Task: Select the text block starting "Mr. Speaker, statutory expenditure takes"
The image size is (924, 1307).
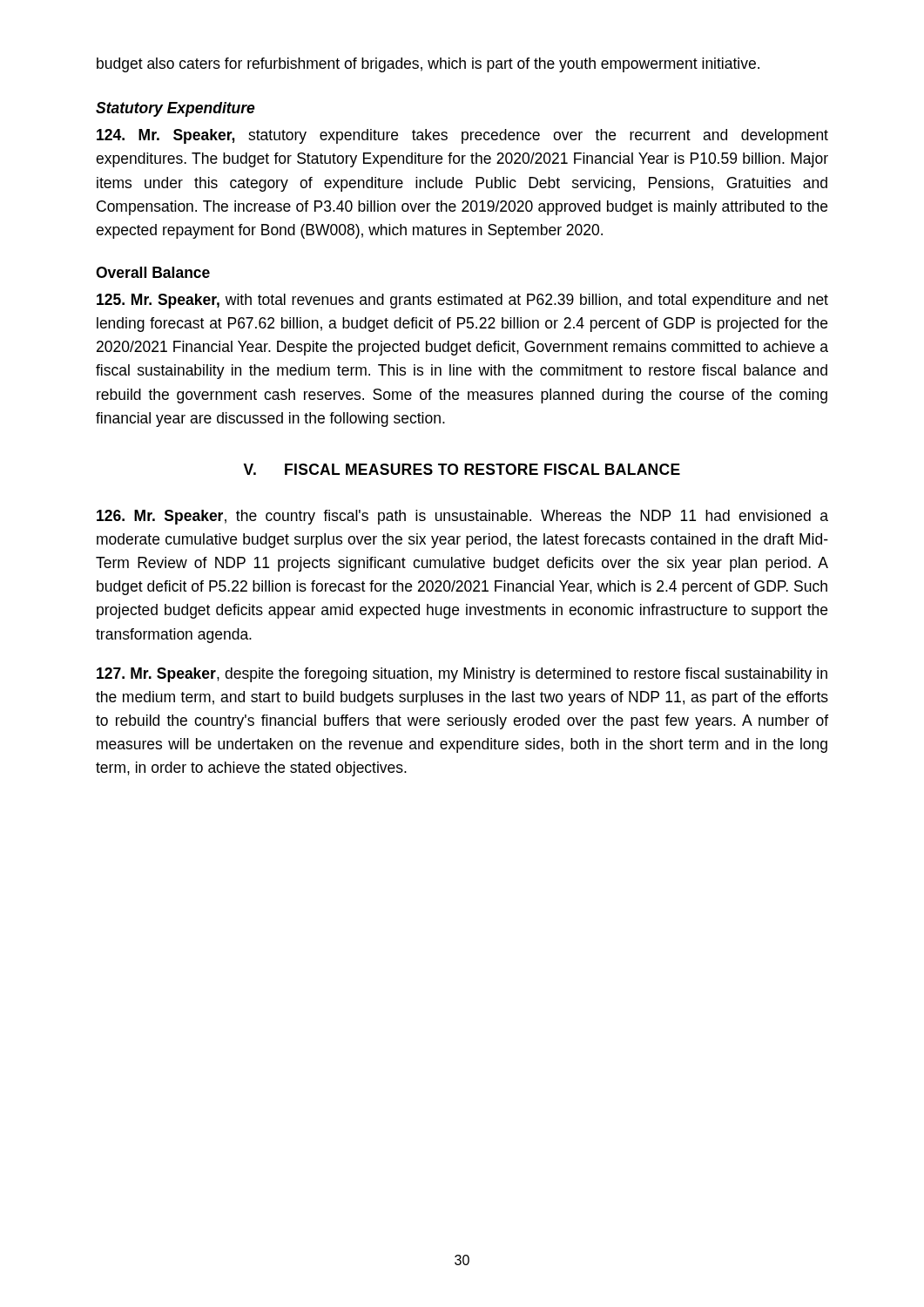Action: pos(462,183)
